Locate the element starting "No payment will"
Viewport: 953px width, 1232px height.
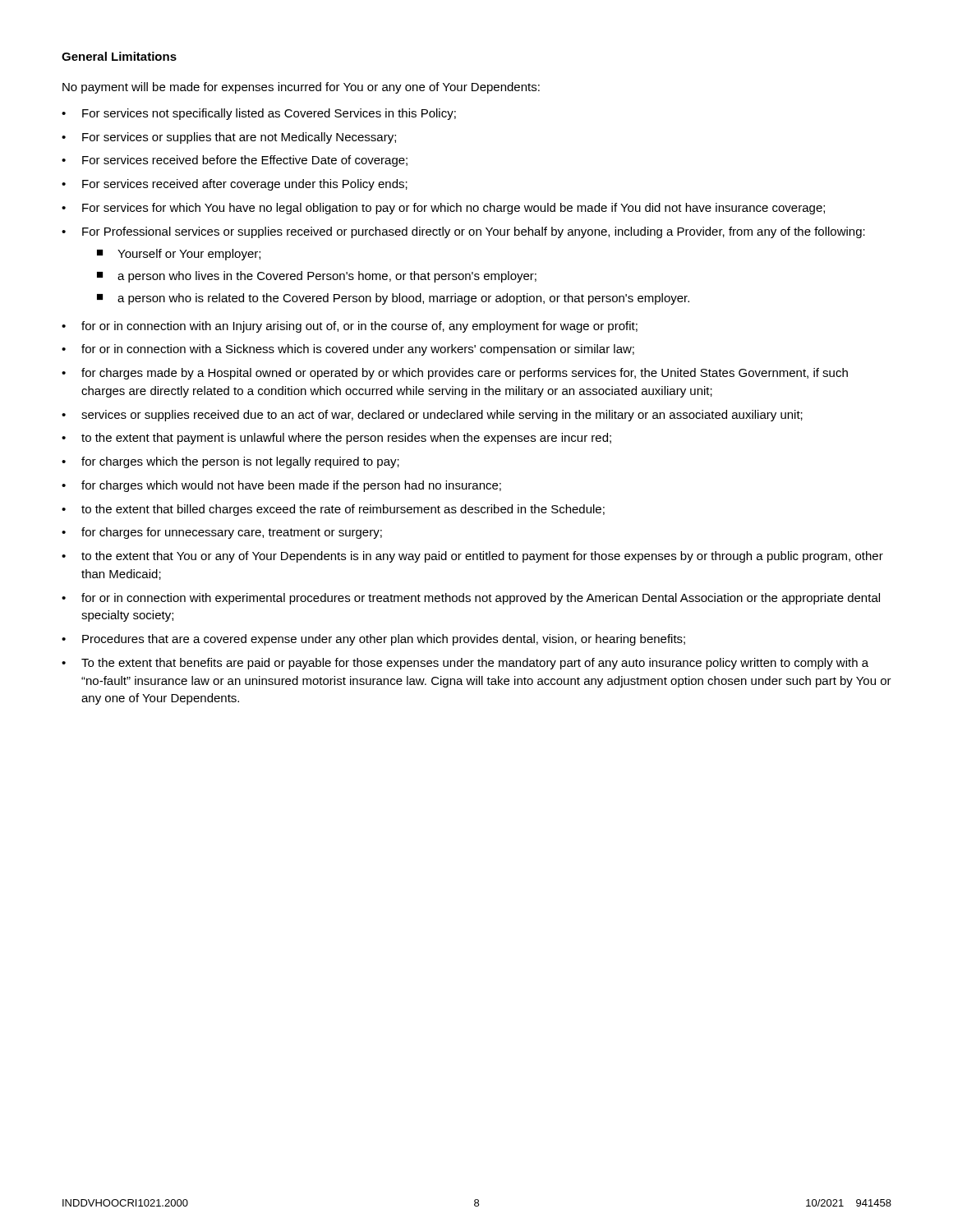301,87
